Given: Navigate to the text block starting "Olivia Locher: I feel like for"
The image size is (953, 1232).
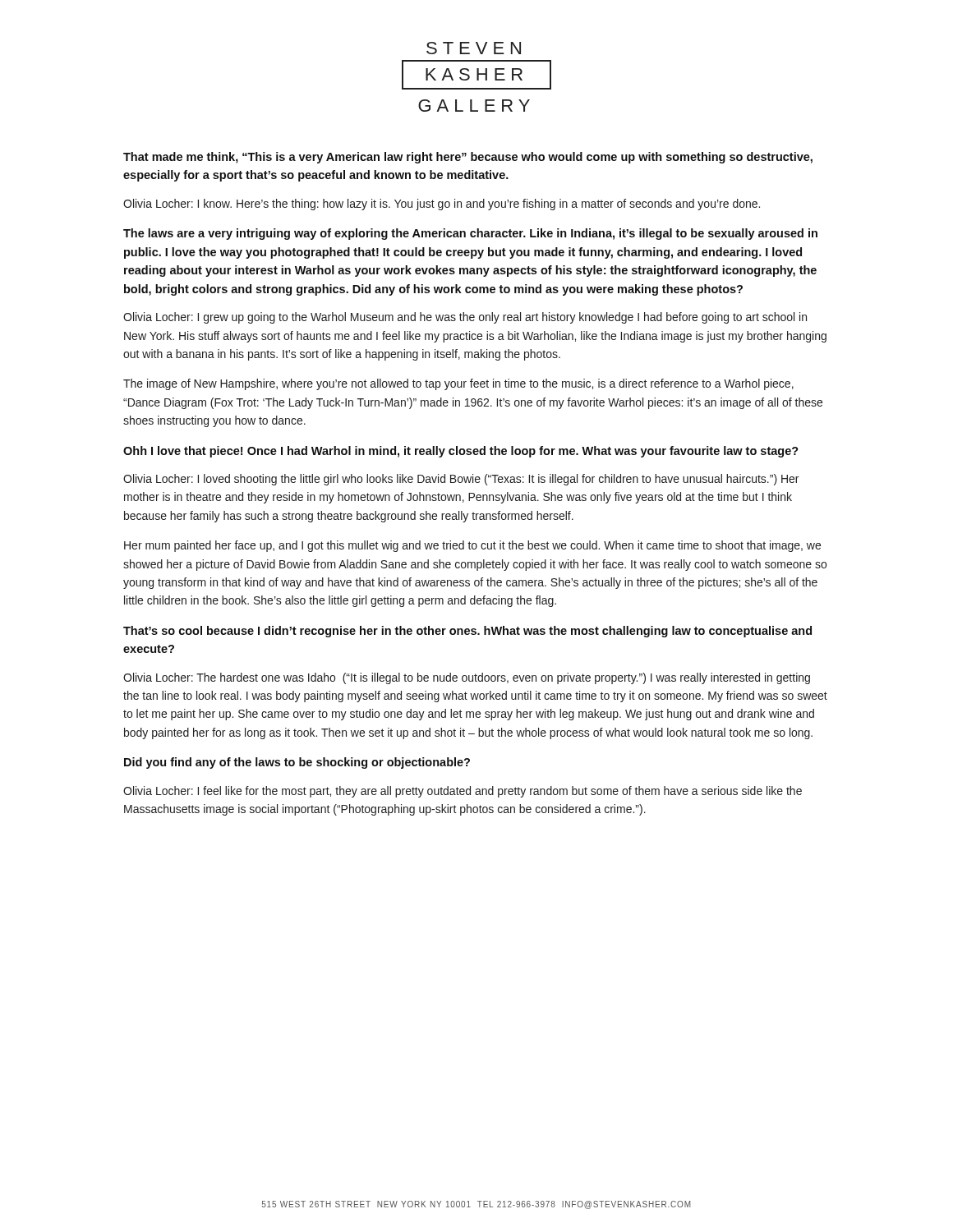Looking at the screenshot, I should (x=463, y=800).
